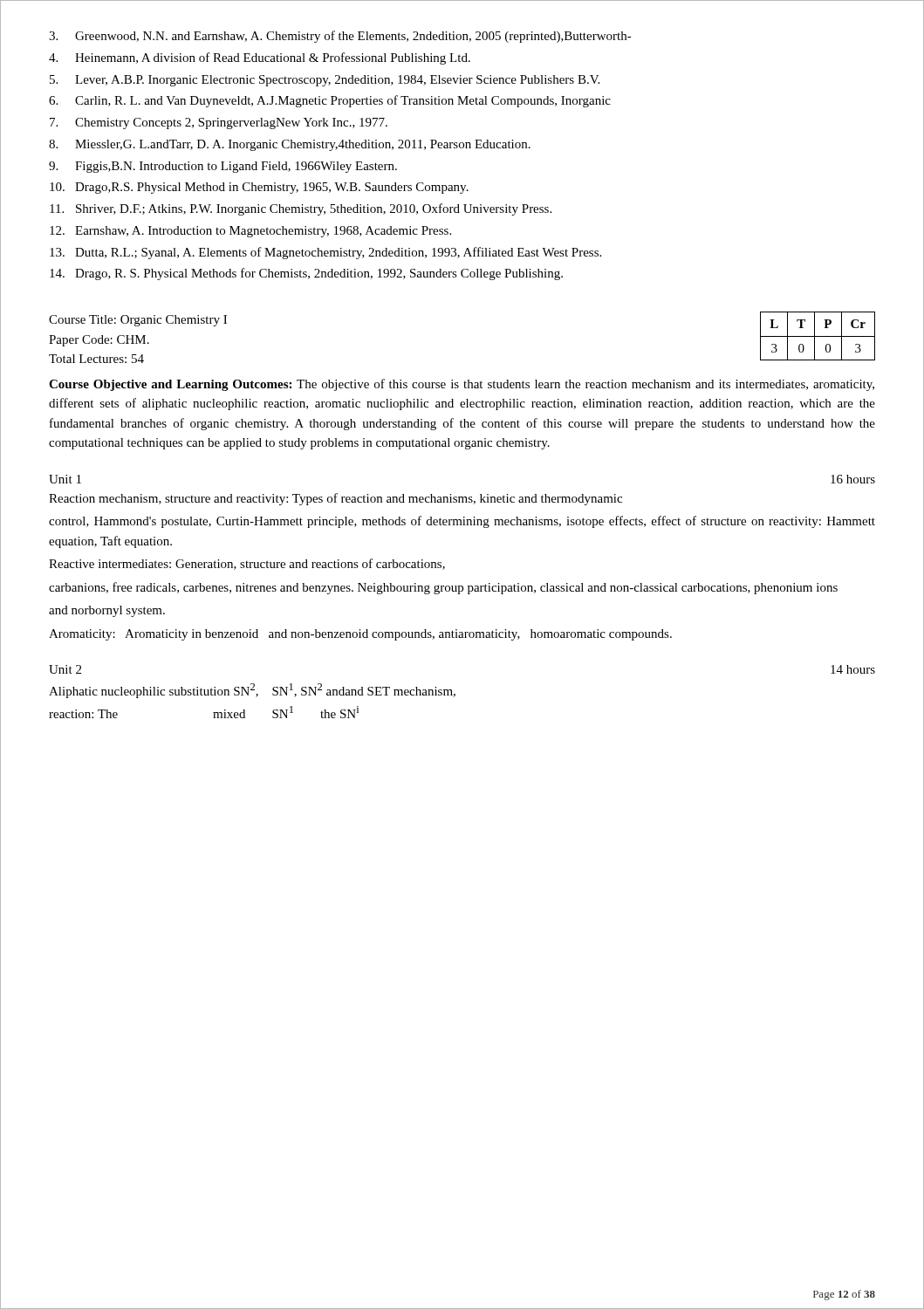Find the passage starting "5. Lever, A.B.P."
Screen dimensions: 1309x924
462,80
